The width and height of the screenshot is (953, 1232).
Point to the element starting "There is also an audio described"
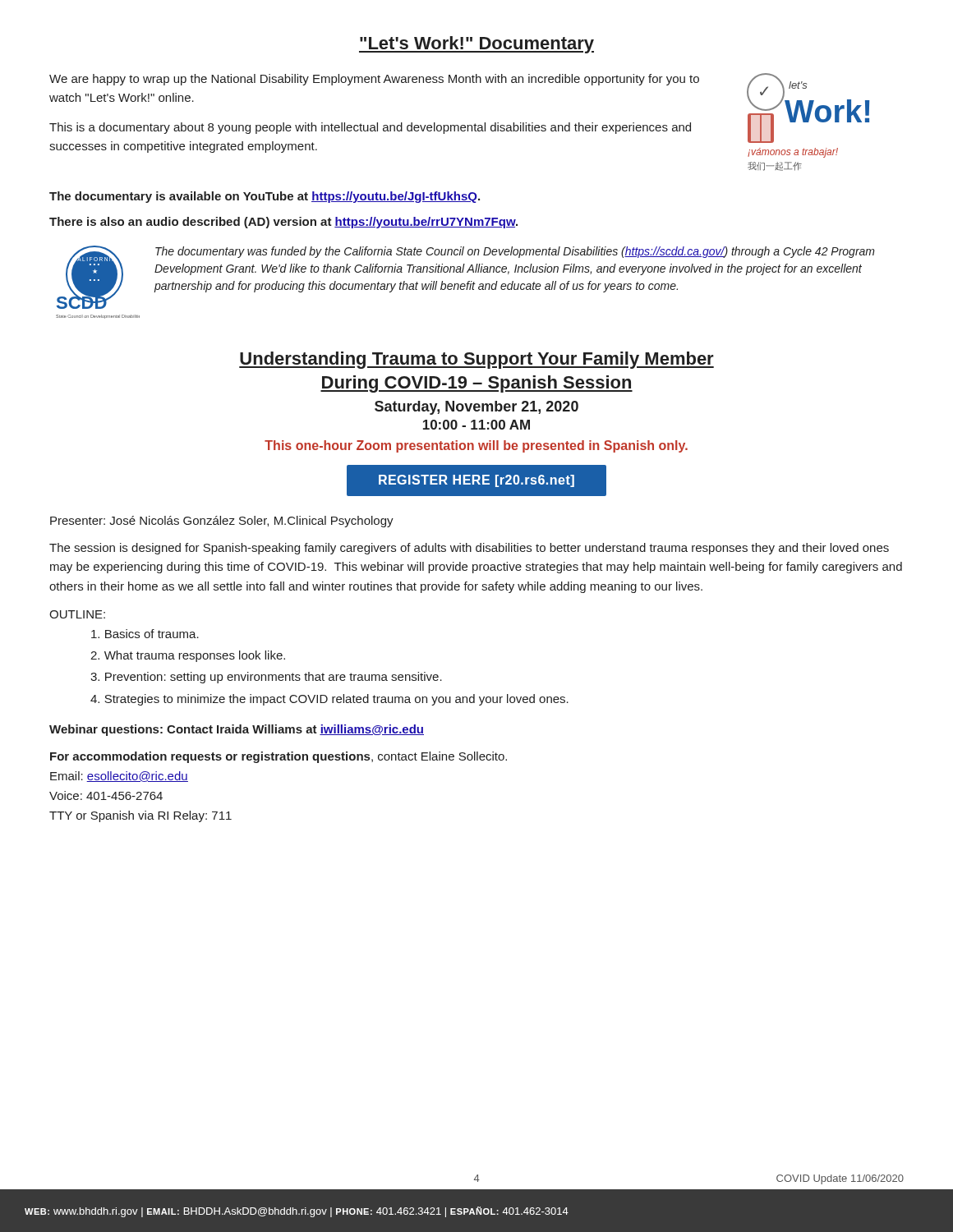coord(284,222)
